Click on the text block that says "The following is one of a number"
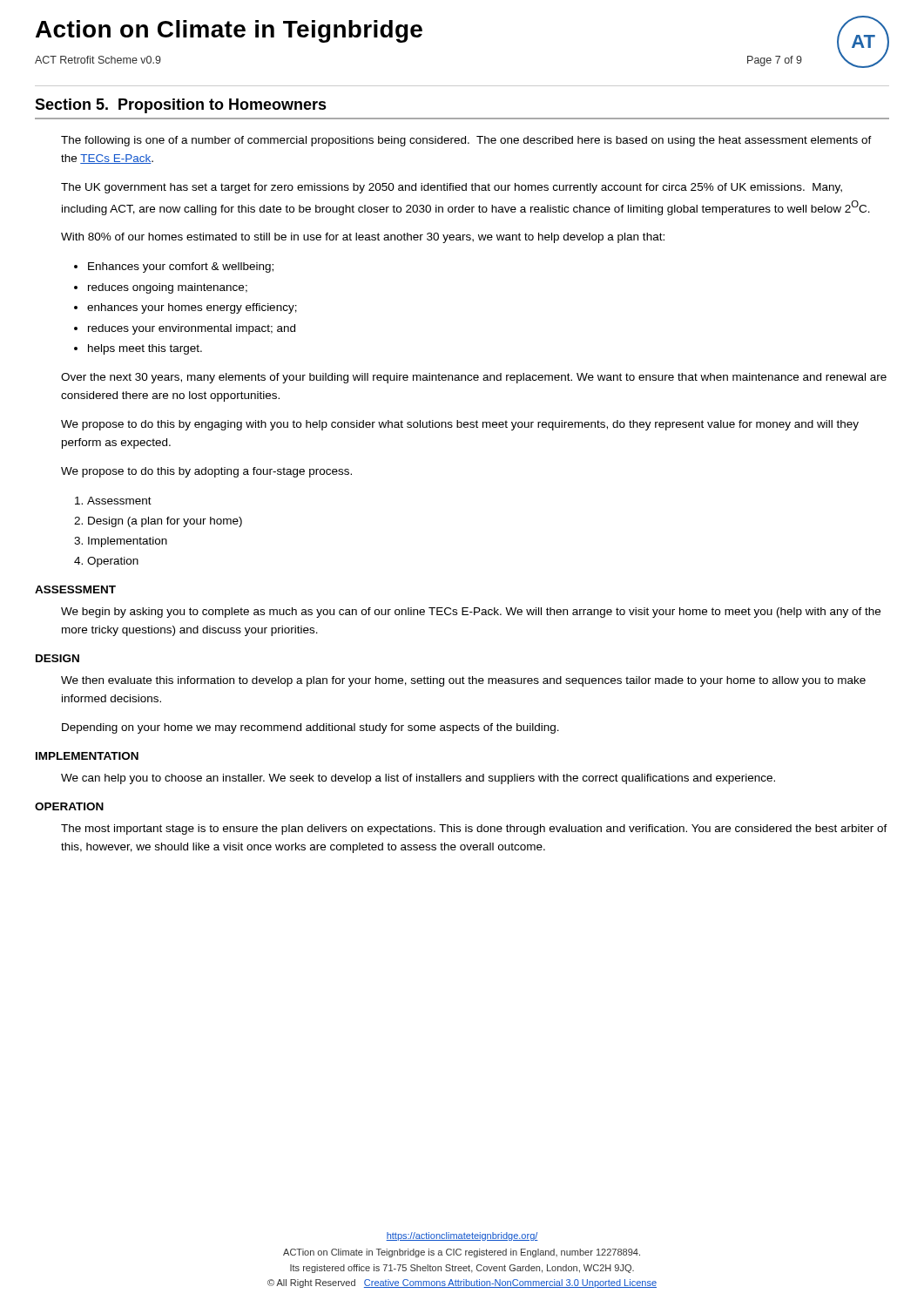The height and width of the screenshot is (1307, 924). pos(466,149)
